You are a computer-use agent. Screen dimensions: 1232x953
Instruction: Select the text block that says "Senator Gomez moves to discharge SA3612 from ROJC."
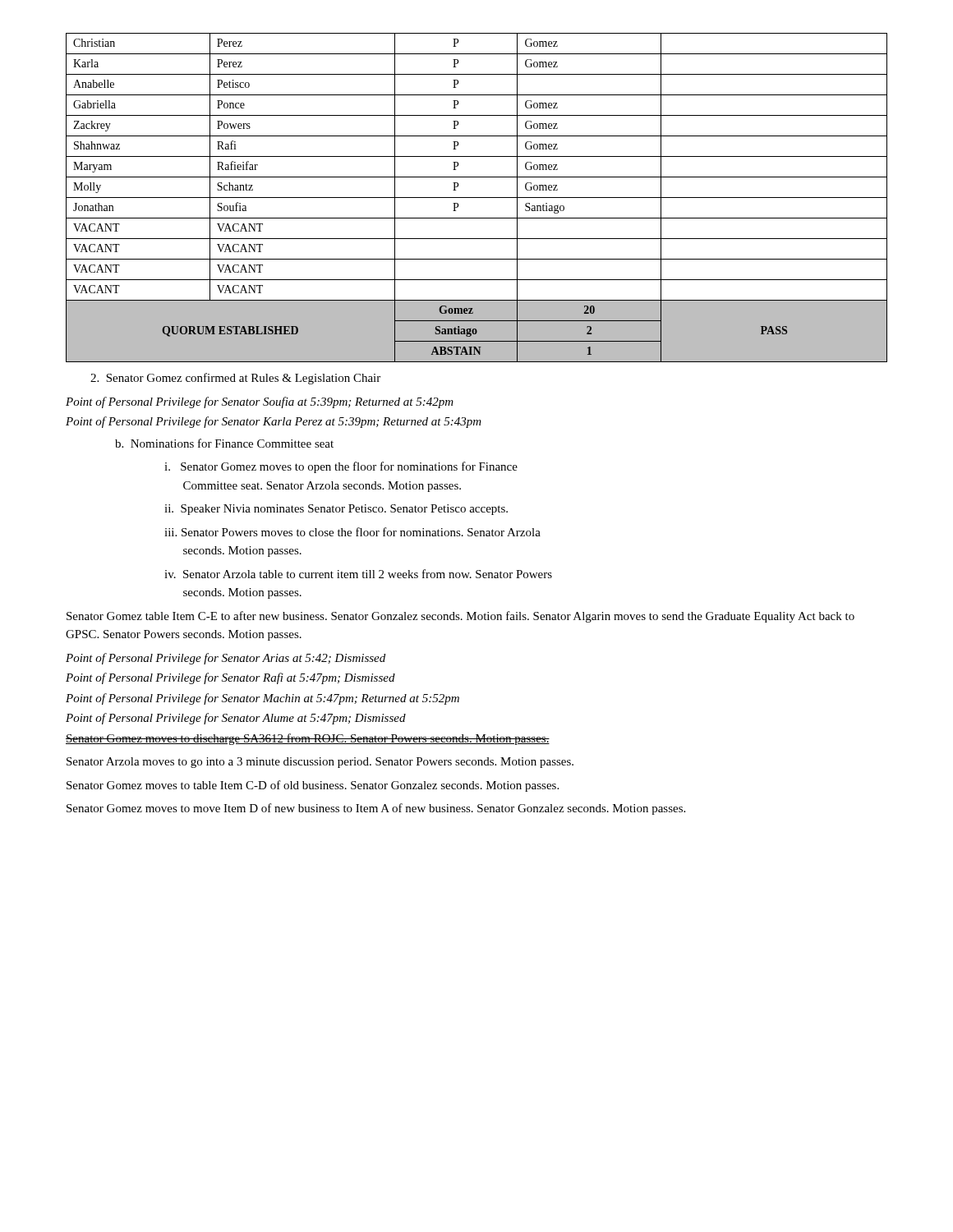pos(307,738)
